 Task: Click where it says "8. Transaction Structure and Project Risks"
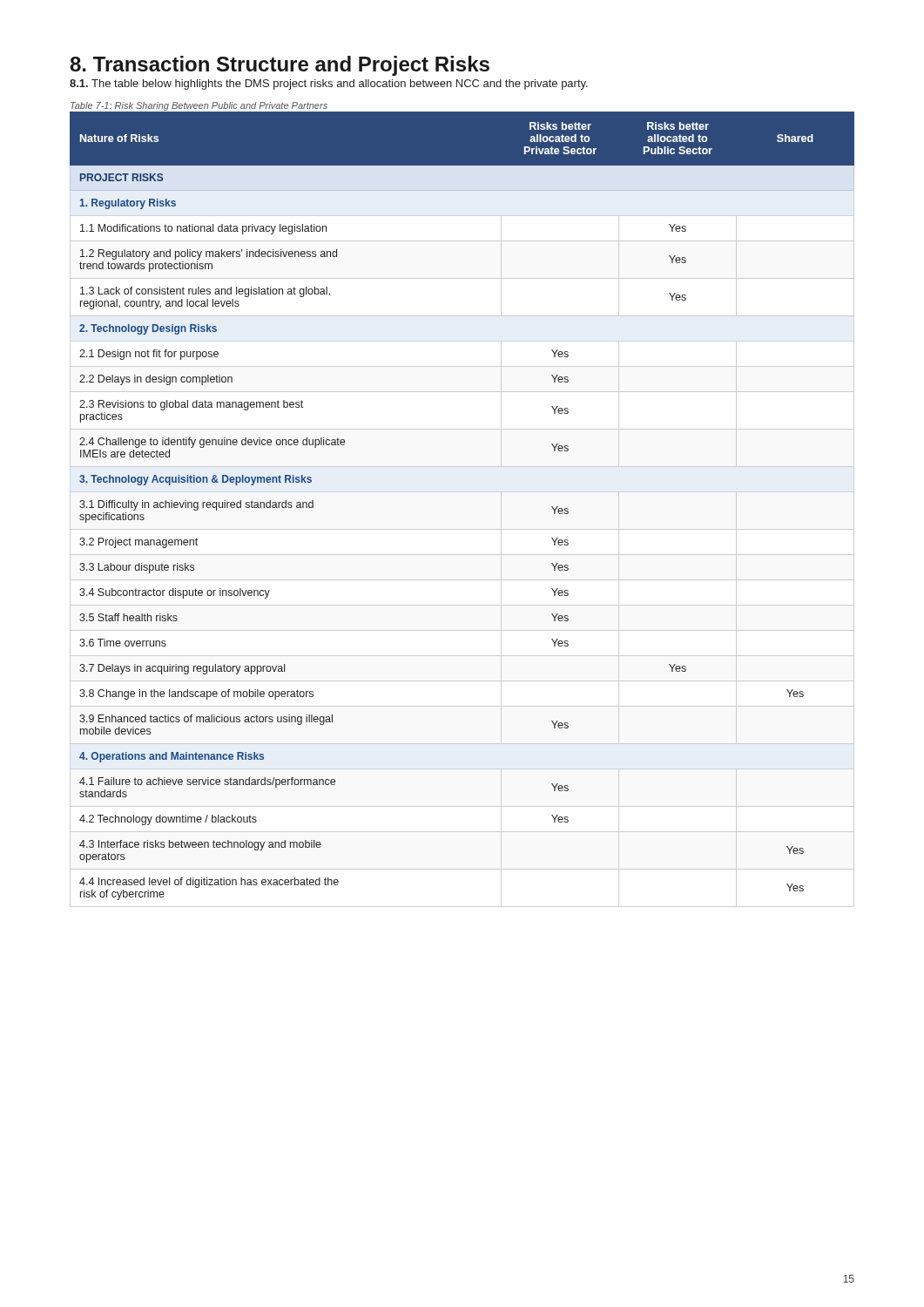(x=280, y=64)
